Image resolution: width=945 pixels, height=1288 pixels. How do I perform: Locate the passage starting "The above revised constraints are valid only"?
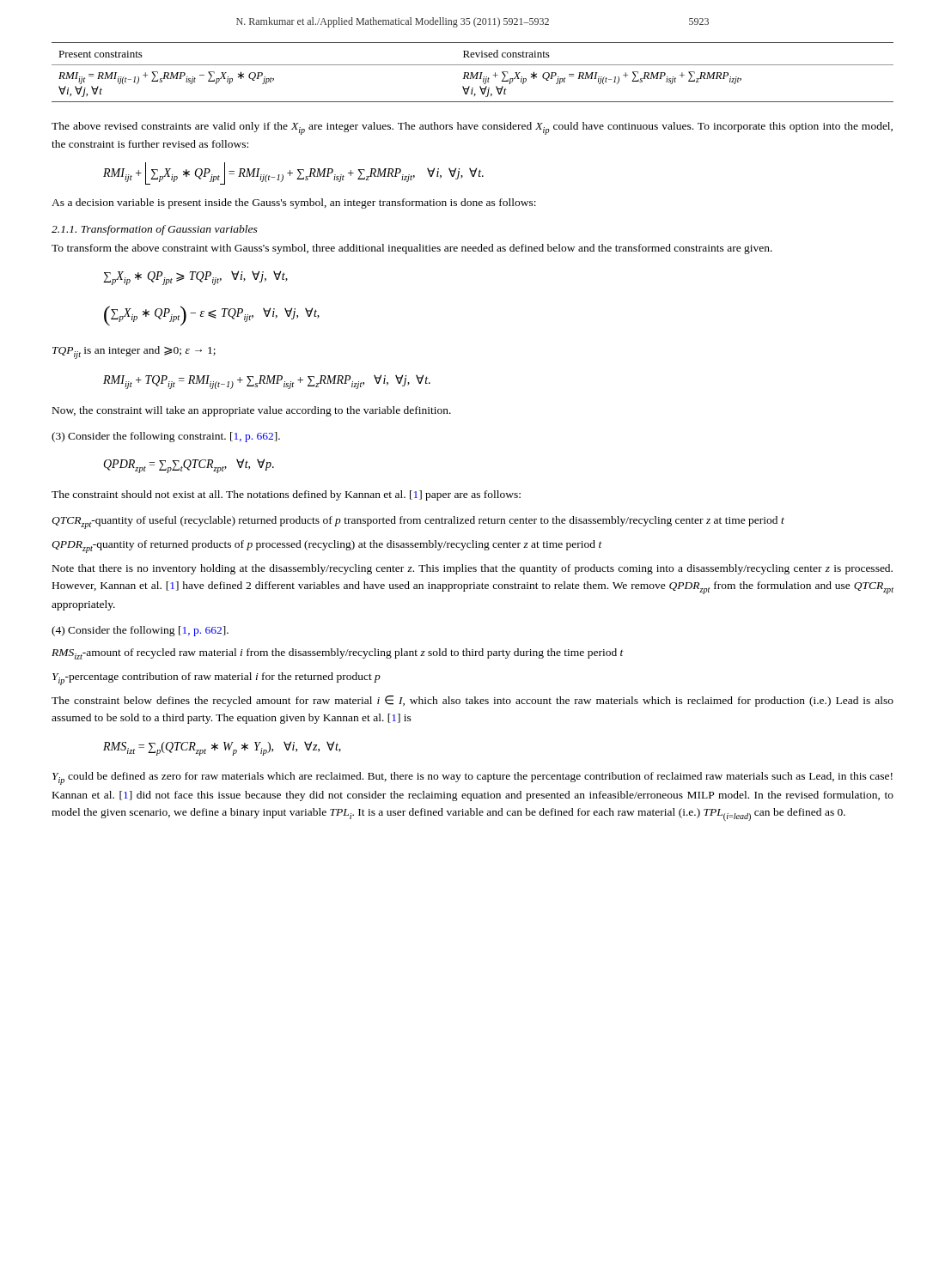[472, 135]
